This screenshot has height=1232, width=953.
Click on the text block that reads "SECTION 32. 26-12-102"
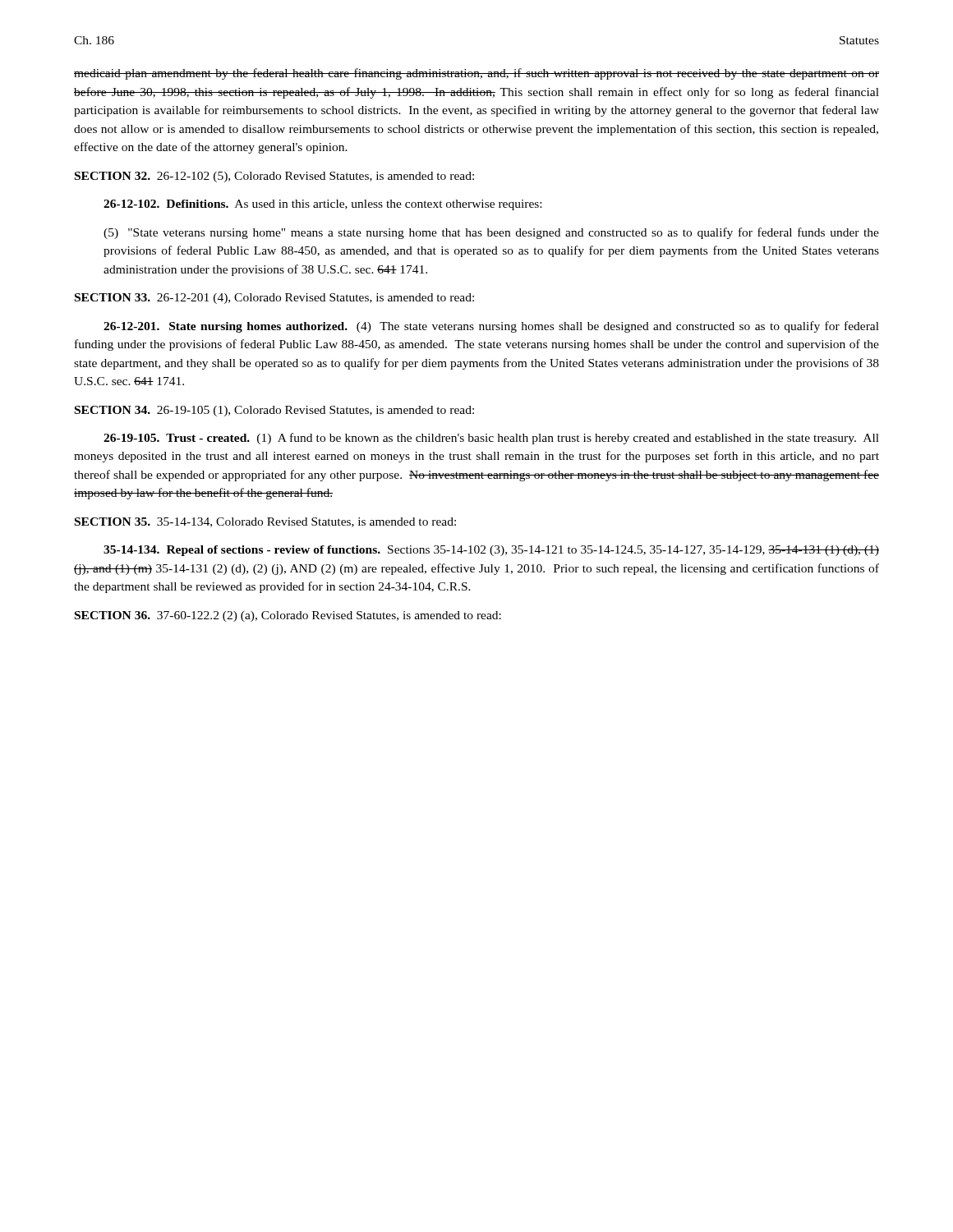pos(476,176)
